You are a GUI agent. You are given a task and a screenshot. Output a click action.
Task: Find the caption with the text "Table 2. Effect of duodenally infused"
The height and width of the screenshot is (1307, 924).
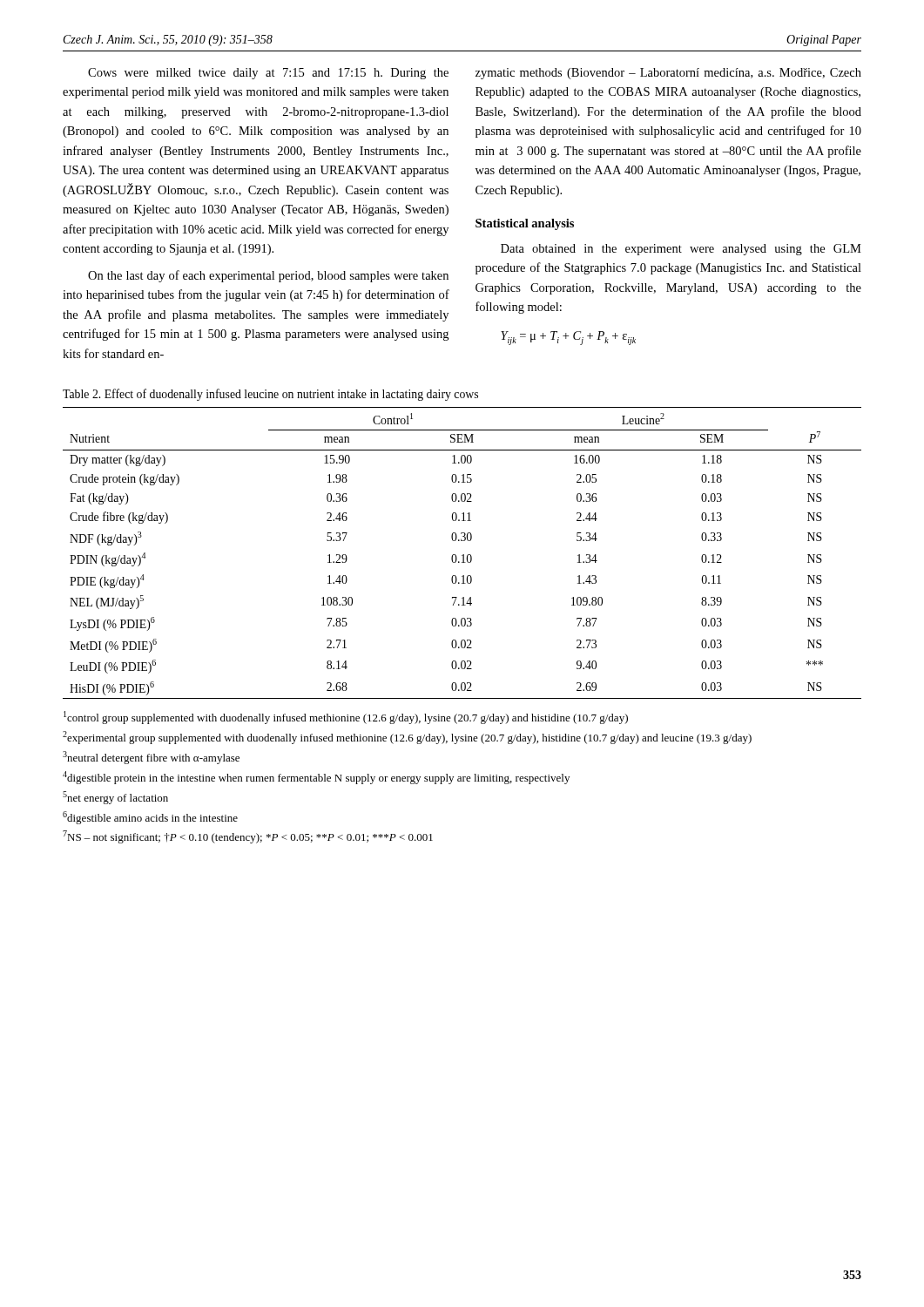pyautogui.click(x=271, y=394)
